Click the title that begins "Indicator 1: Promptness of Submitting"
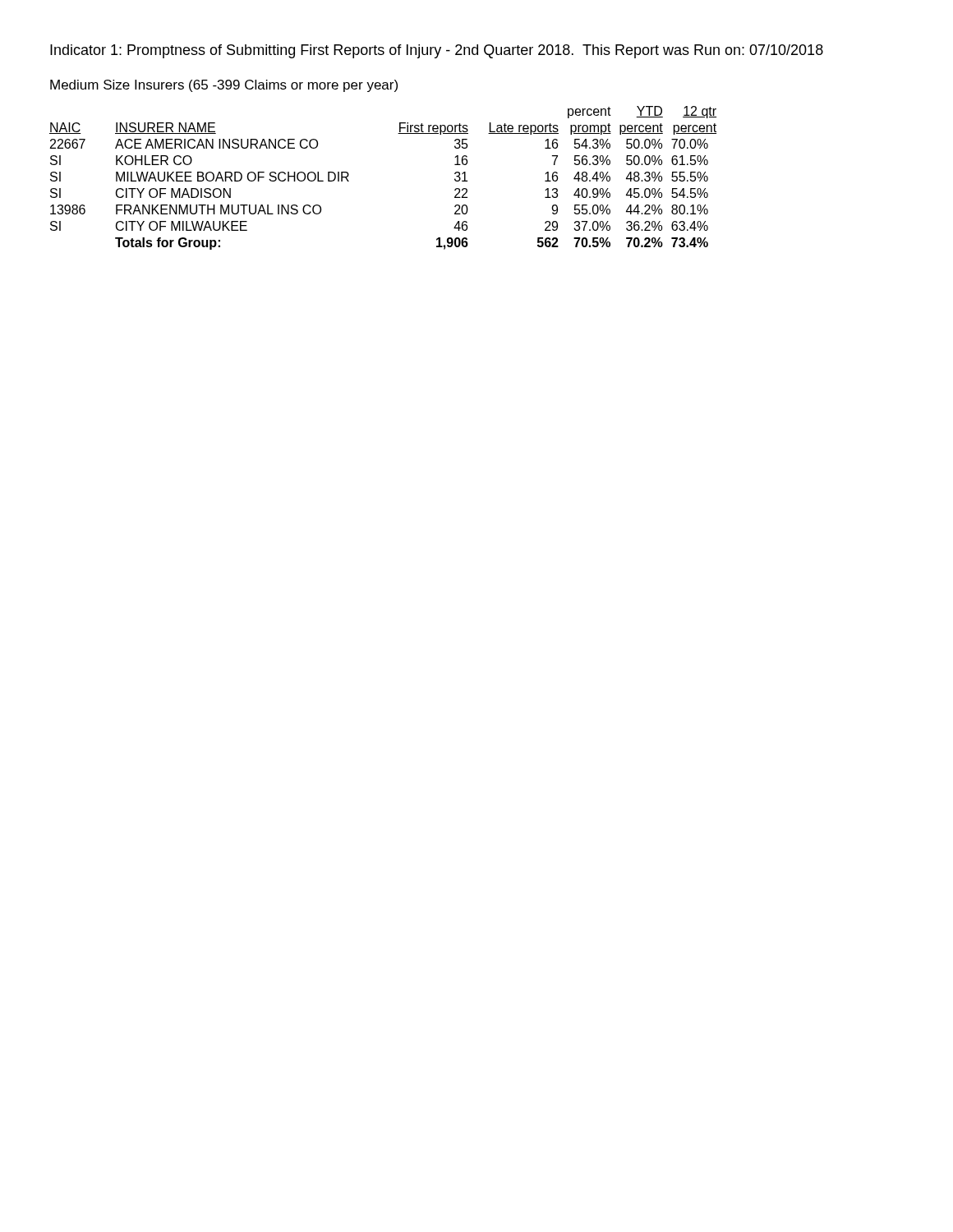Screen dimensions: 1232x953 pyautogui.click(x=436, y=50)
